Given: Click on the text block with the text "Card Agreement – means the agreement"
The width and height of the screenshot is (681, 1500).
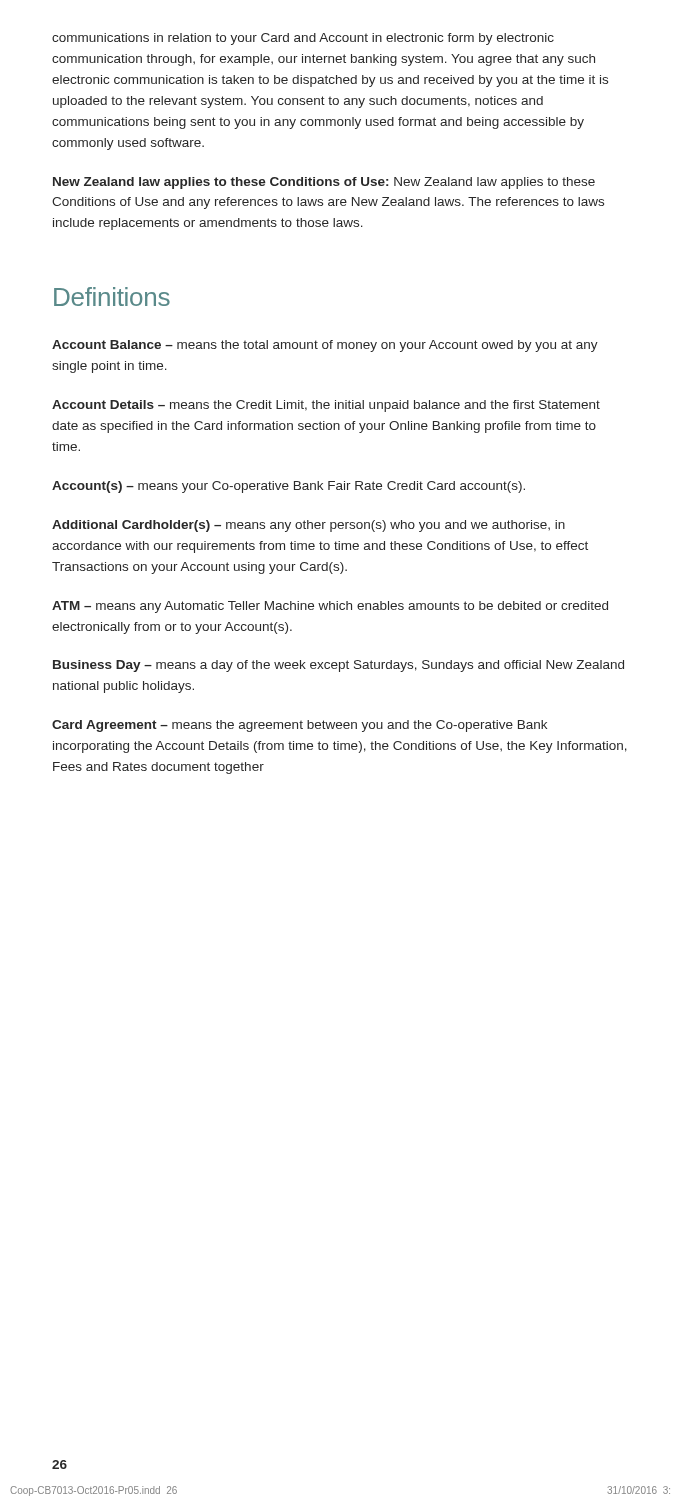Looking at the screenshot, I should point(340,746).
